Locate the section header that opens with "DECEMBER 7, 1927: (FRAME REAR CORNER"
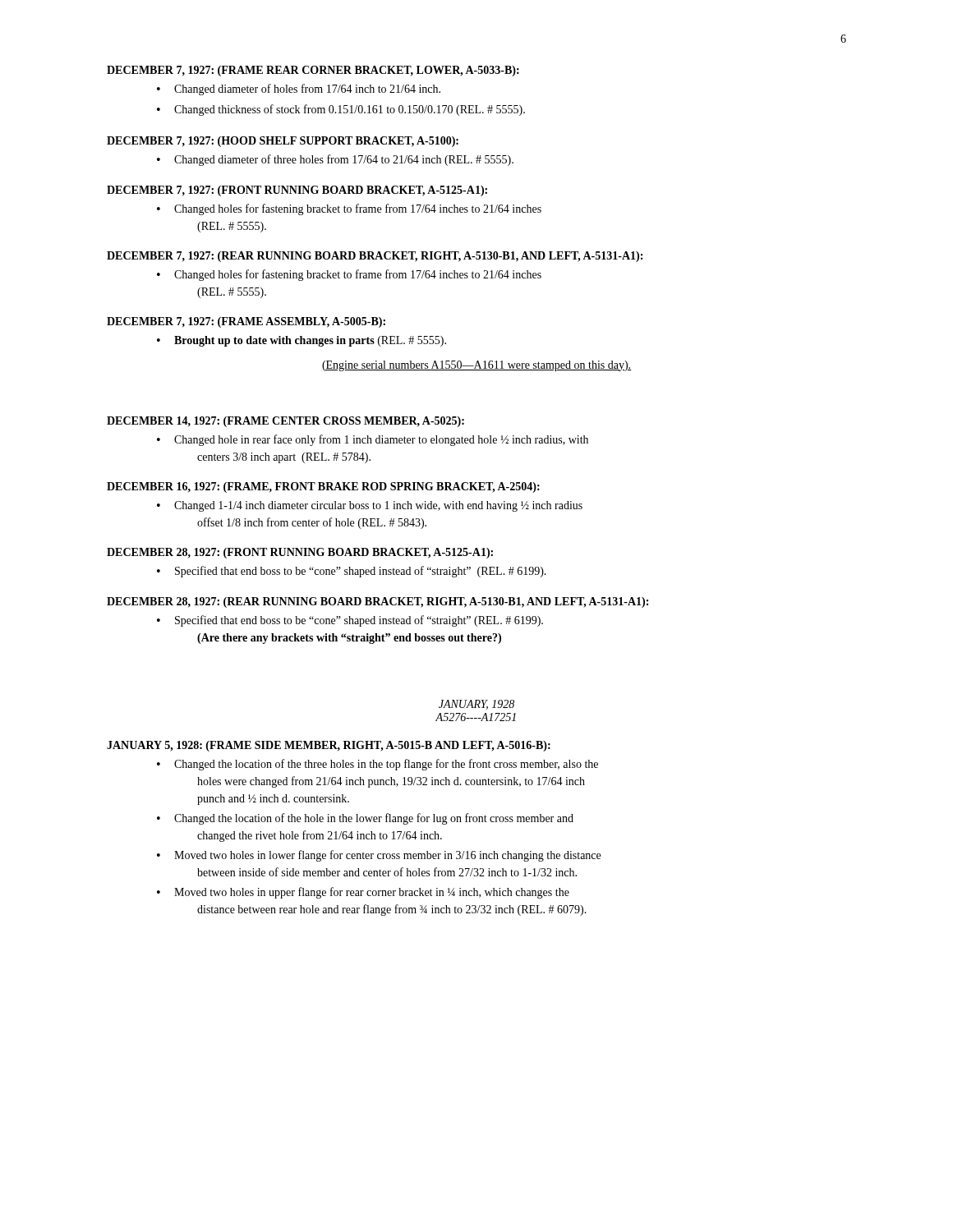The image size is (953, 1232). (x=313, y=70)
